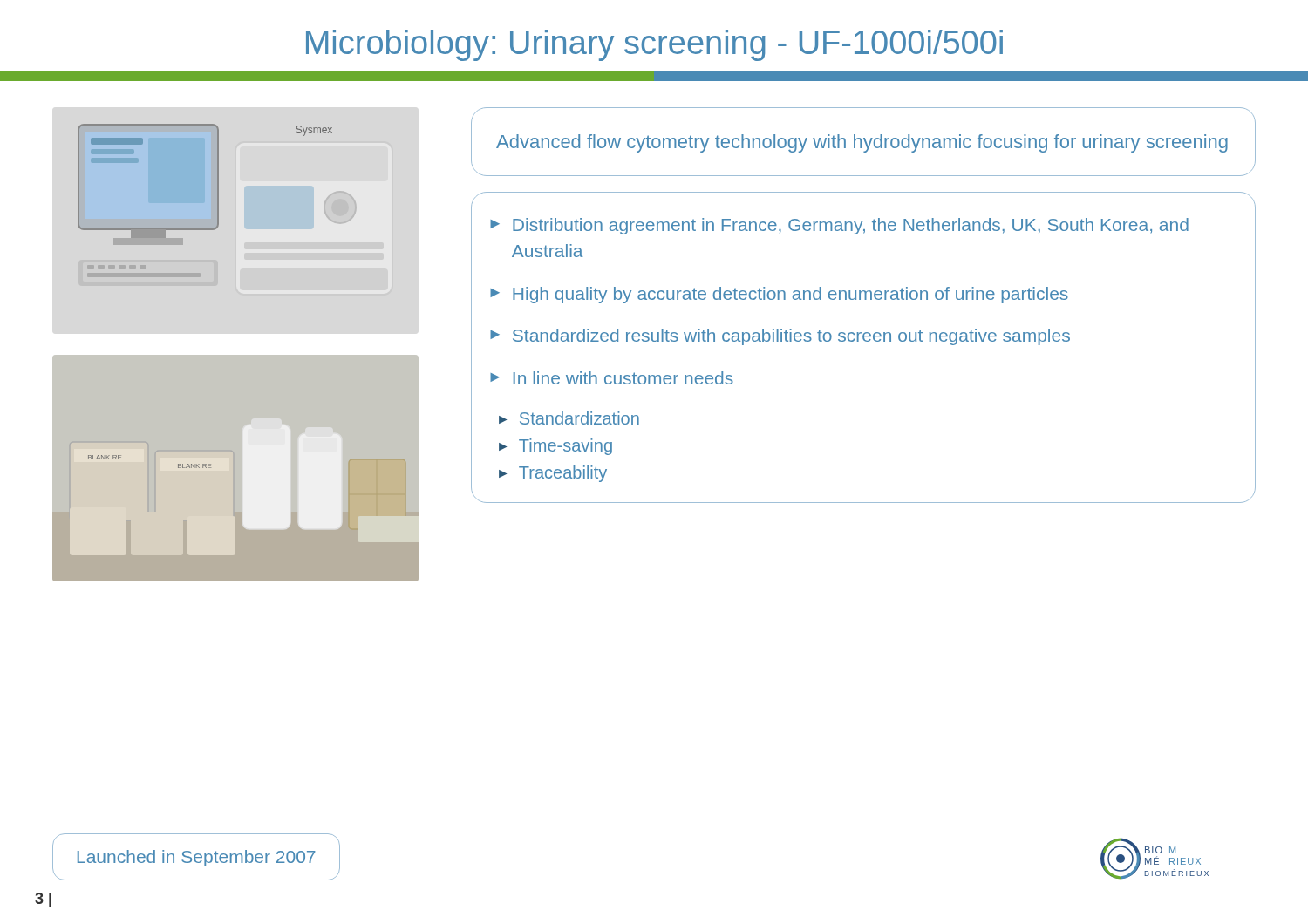Point to the passage starting "► Traceability"
The width and height of the screenshot is (1308, 924).
click(552, 473)
